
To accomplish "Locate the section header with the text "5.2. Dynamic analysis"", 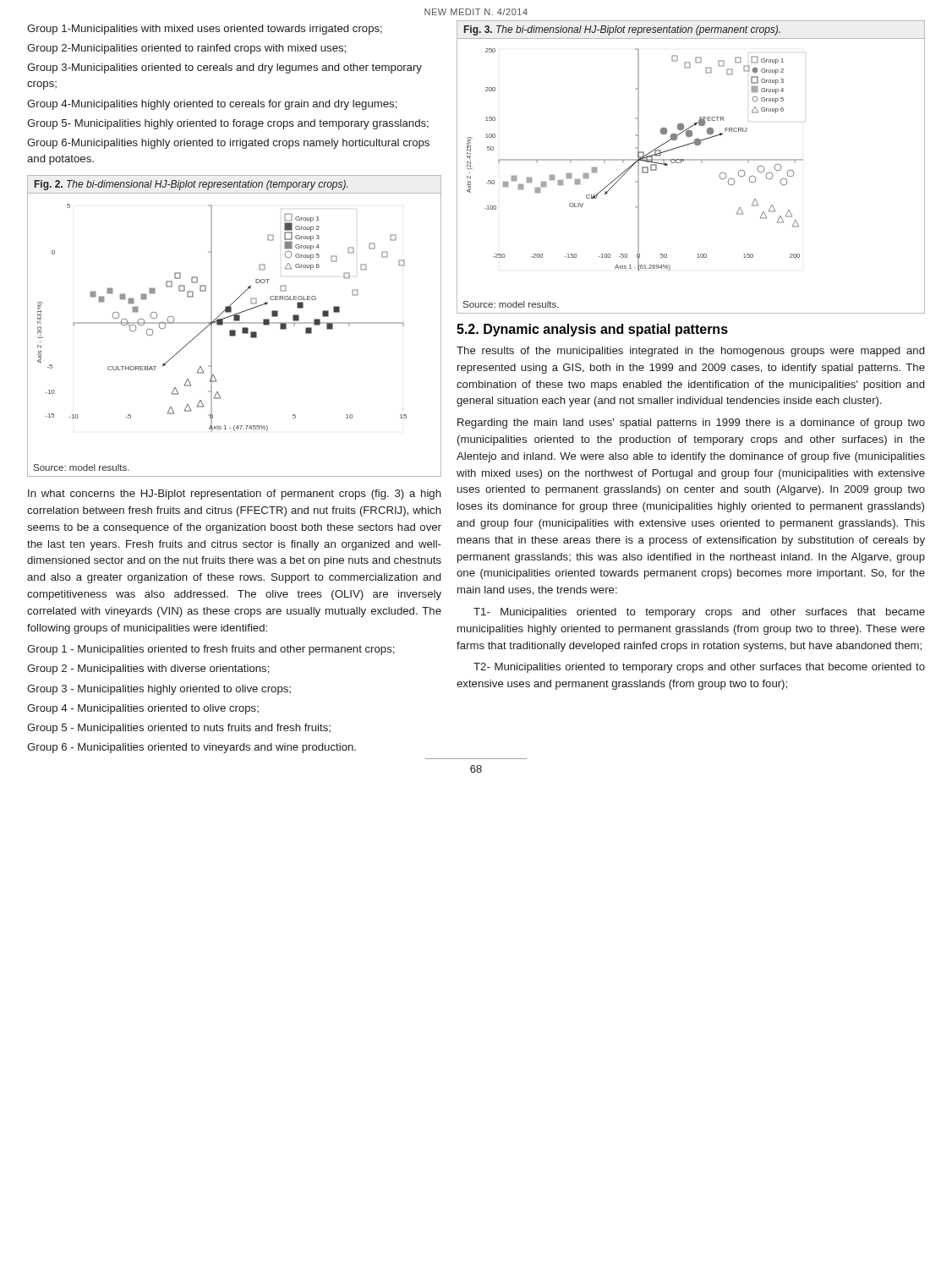I will tap(592, 329).
